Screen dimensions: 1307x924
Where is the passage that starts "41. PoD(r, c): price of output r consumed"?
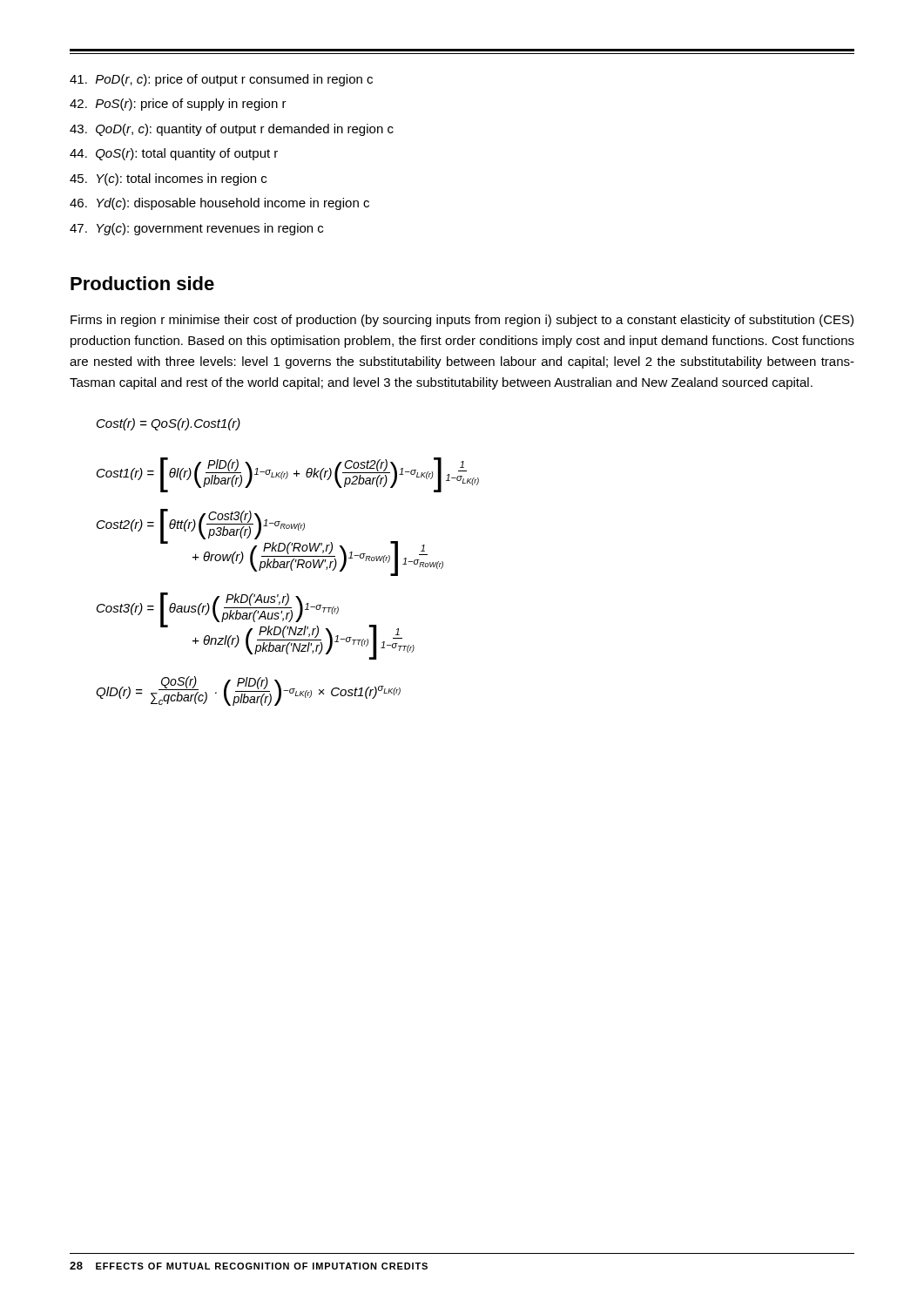(x=221, y=78)
